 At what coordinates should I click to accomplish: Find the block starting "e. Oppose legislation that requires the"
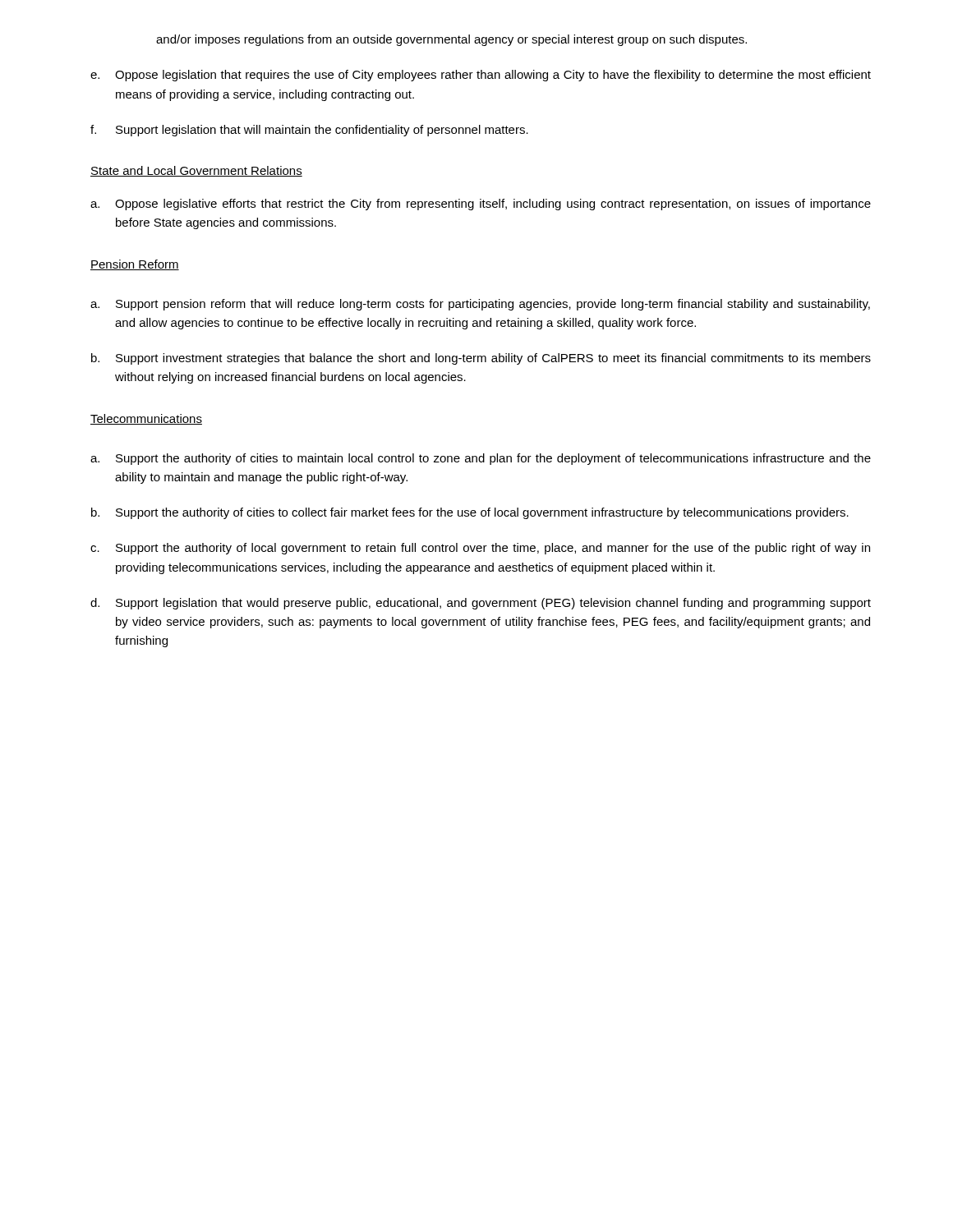pyautogui.click(x=481, y=84)
